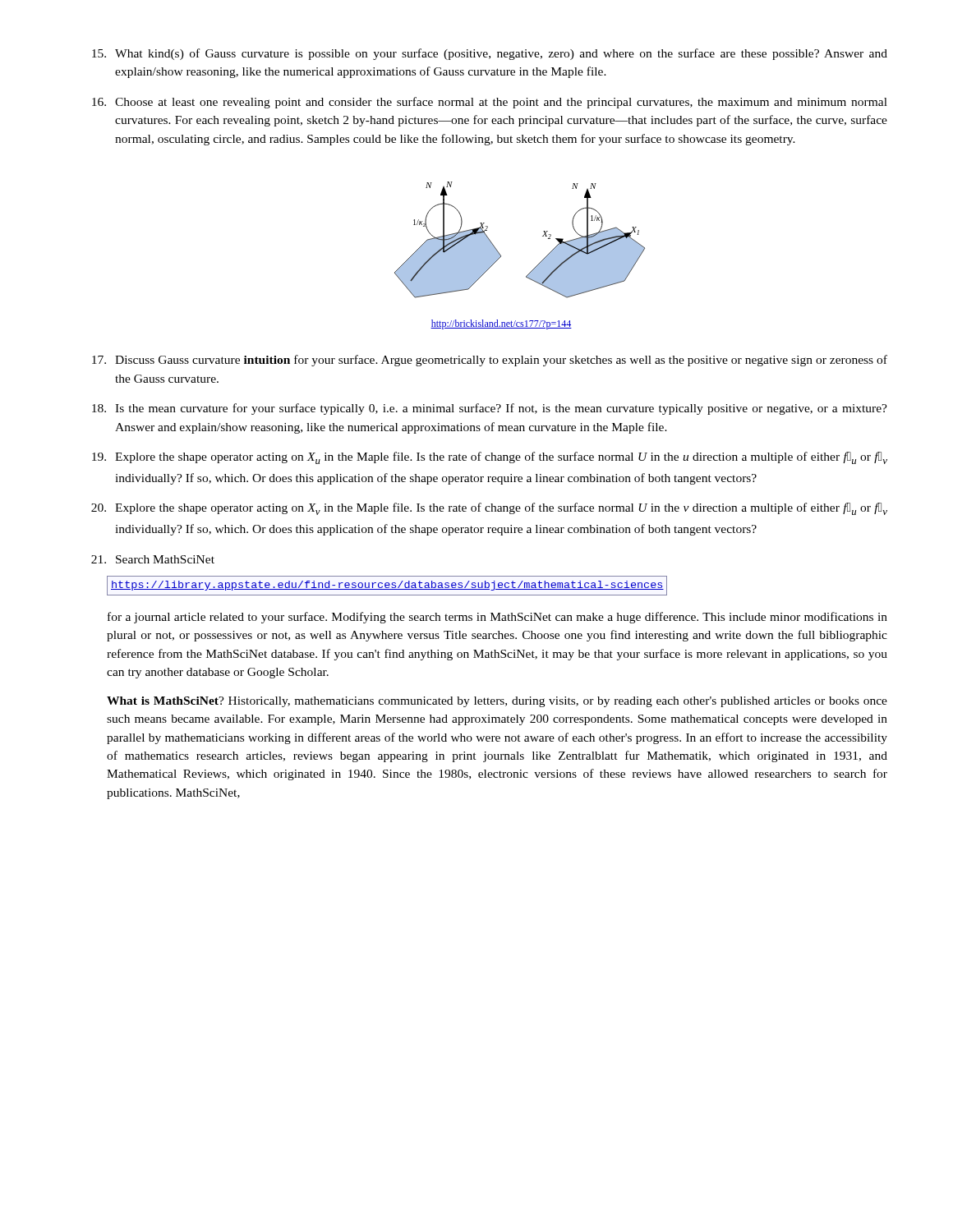Navigate to the text starting "20. Explore the shape operator acting"

coord(476,519)
